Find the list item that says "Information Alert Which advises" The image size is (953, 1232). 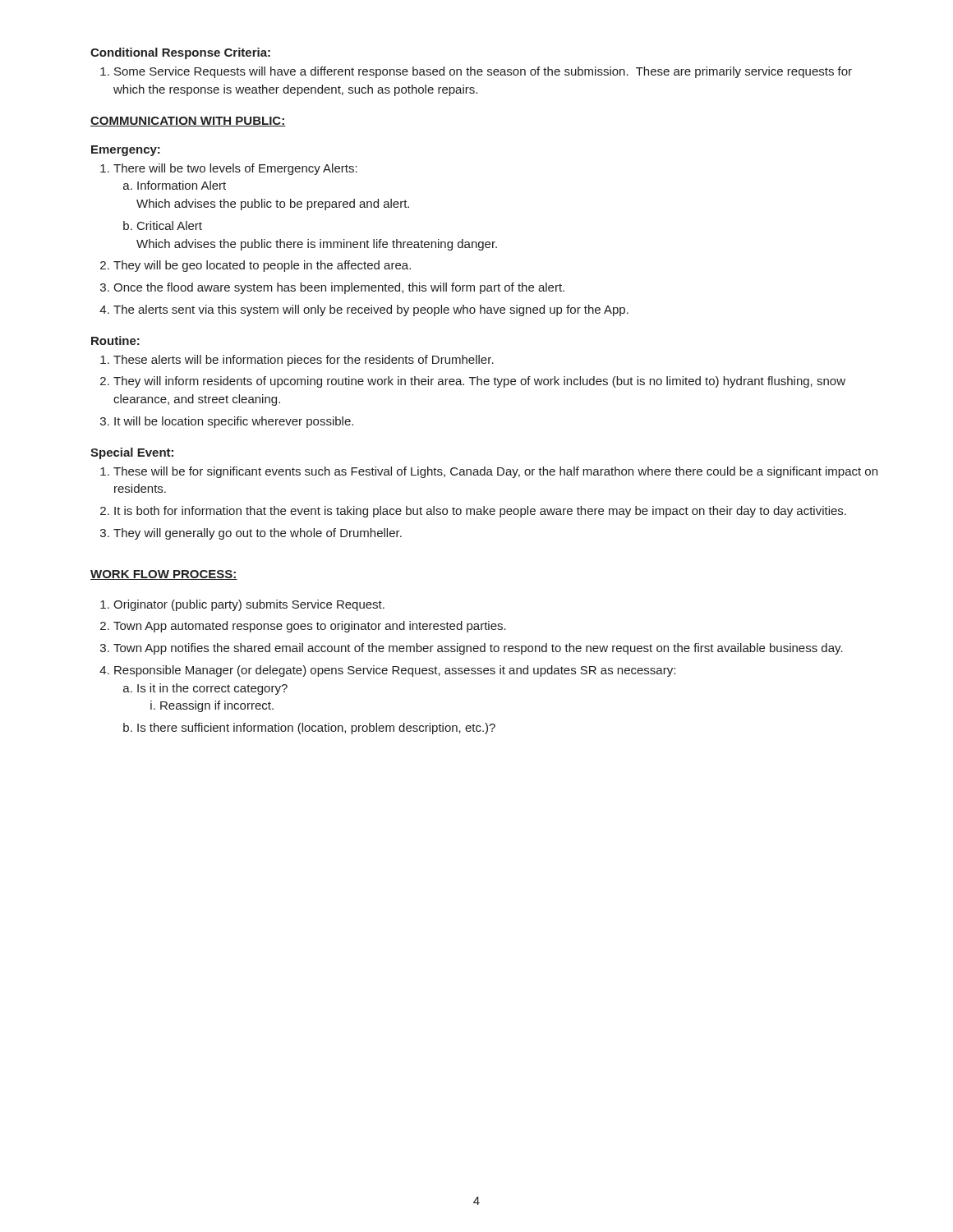point(273,194)
